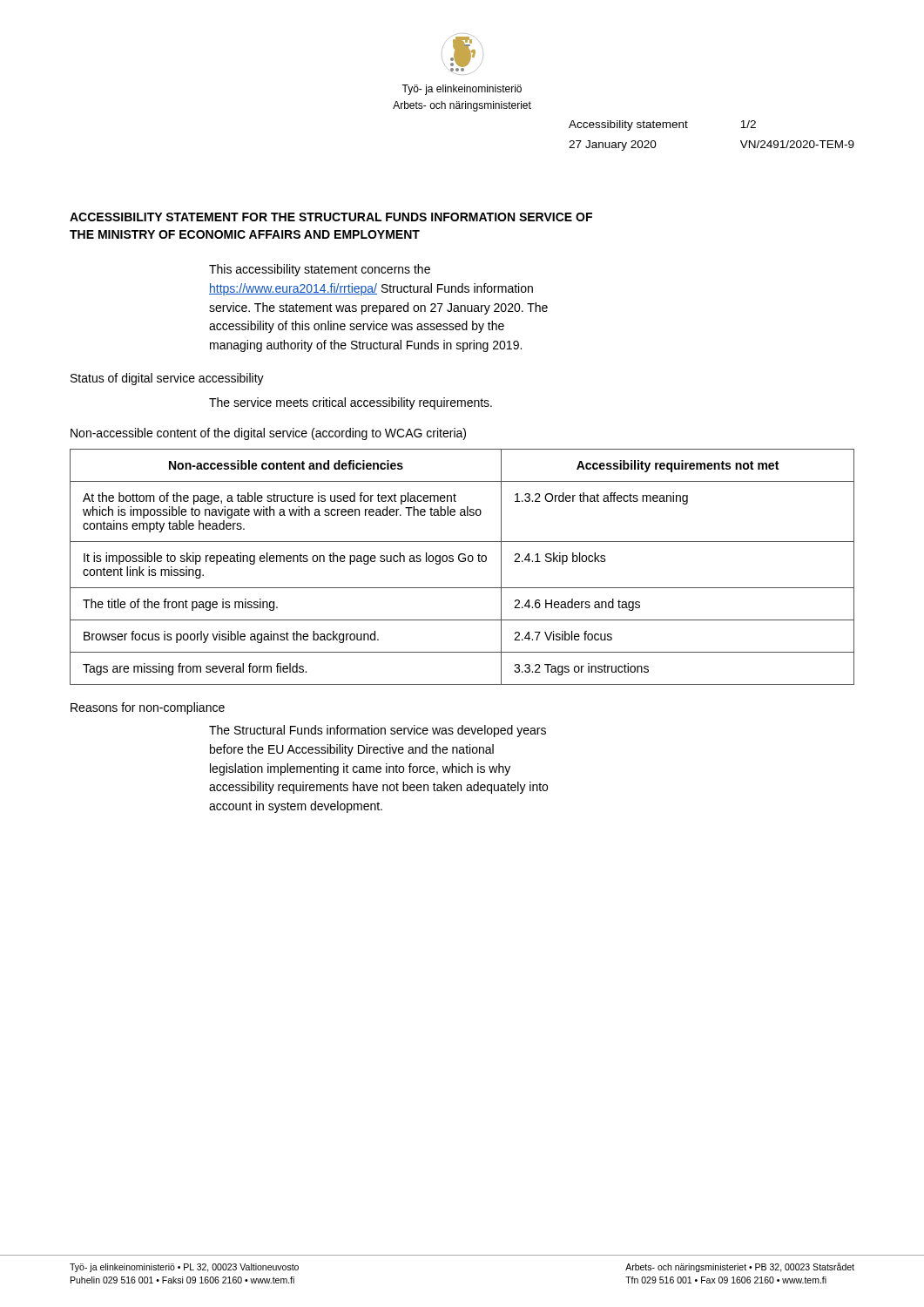Navigate to the text starting "The Structural Funds"
This screenshot has height=1307, width=924.
[379, 768]
